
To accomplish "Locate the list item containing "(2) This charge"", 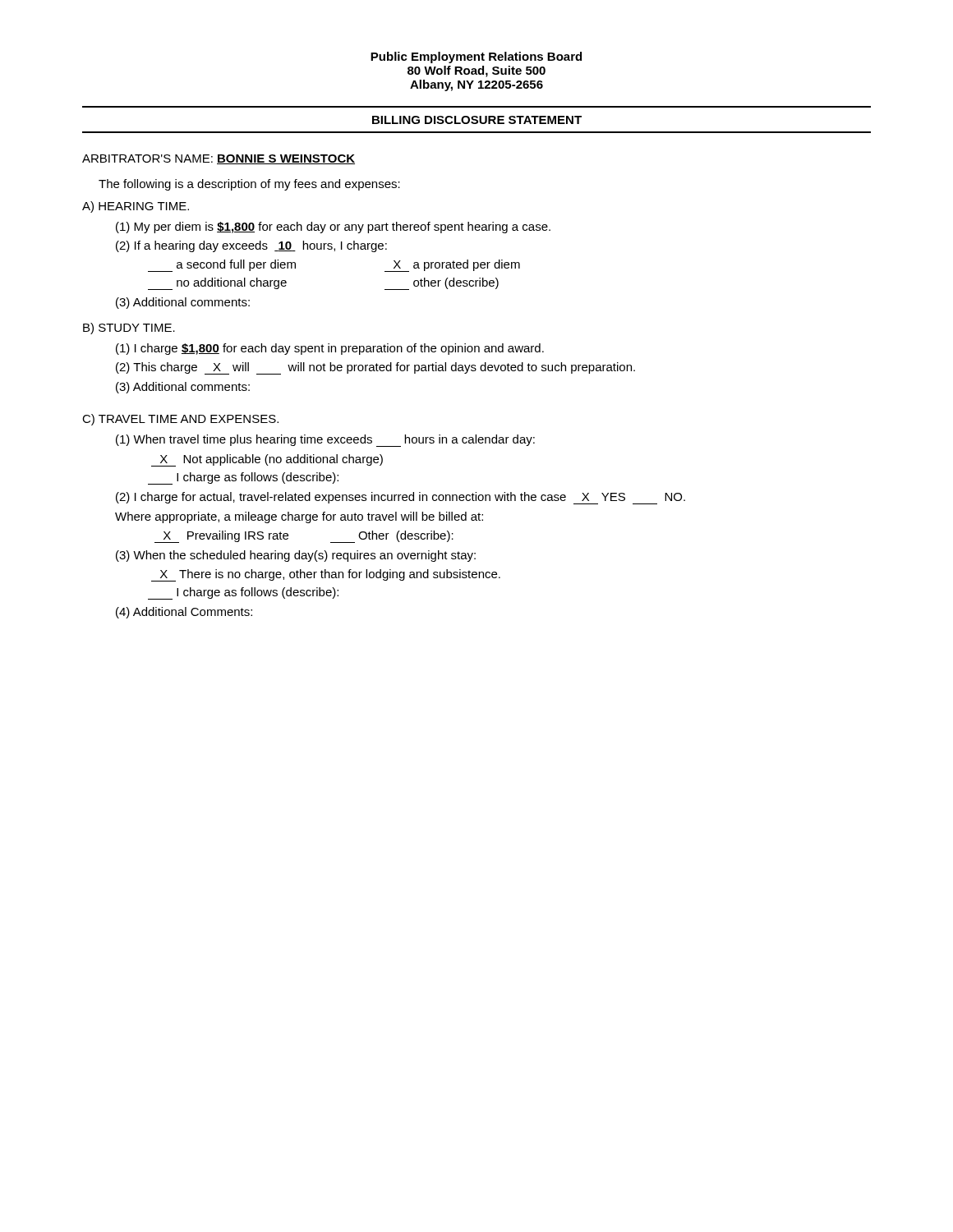I will point(376,367).
